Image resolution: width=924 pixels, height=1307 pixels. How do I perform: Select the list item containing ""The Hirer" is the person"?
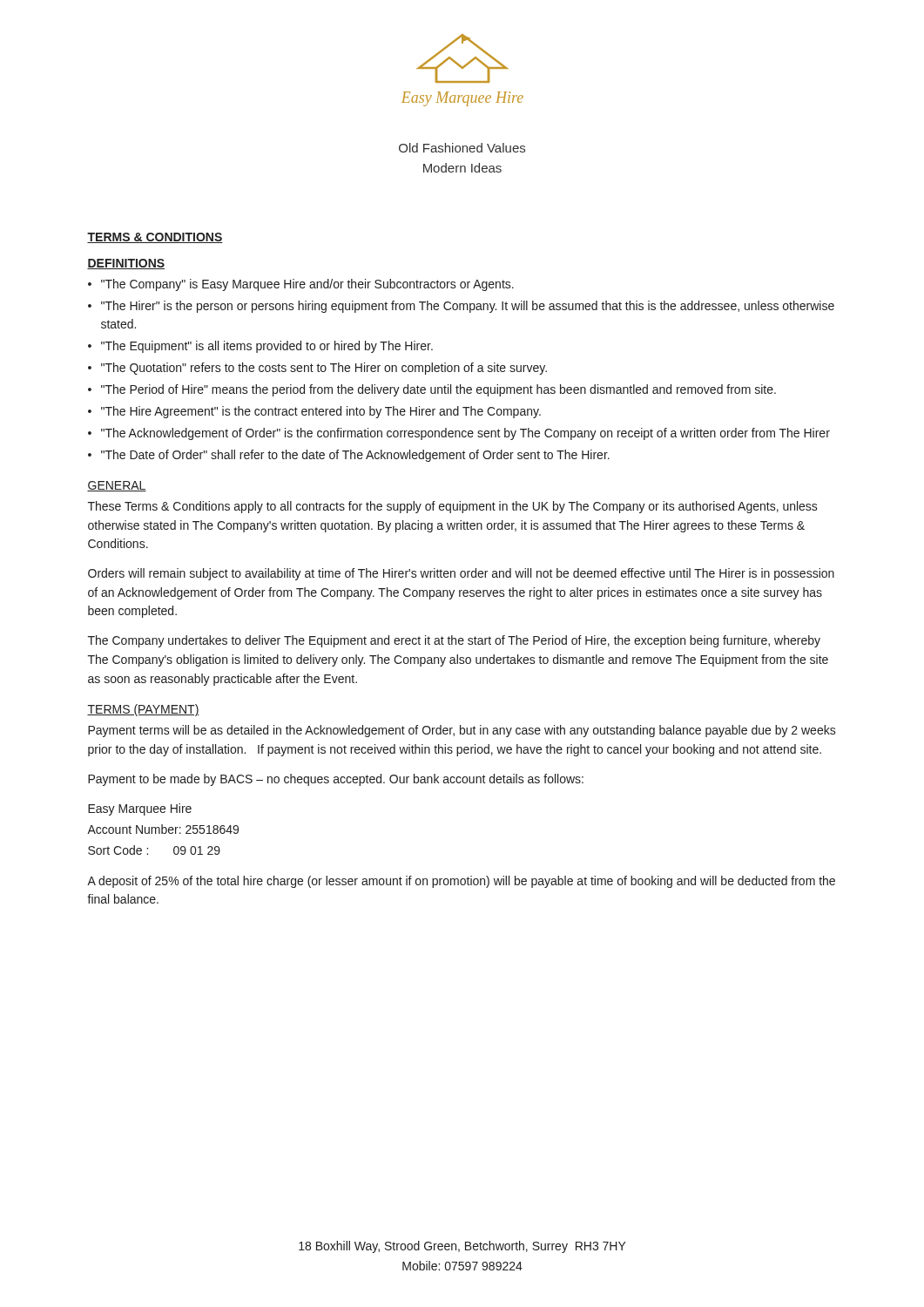point(467,315)
